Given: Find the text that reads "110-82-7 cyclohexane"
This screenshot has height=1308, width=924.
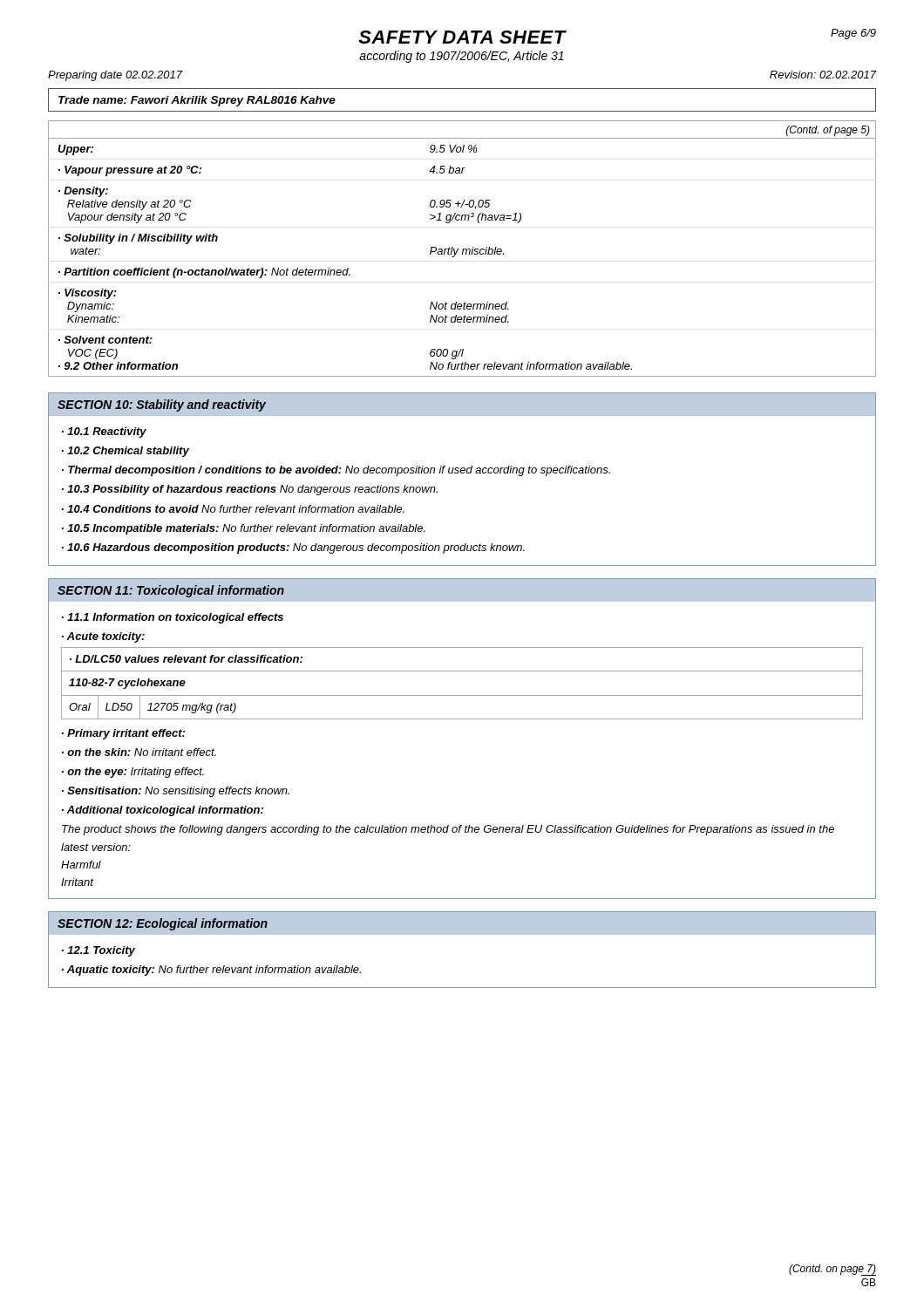Looking at the screenshot, I should pos(127,683).
